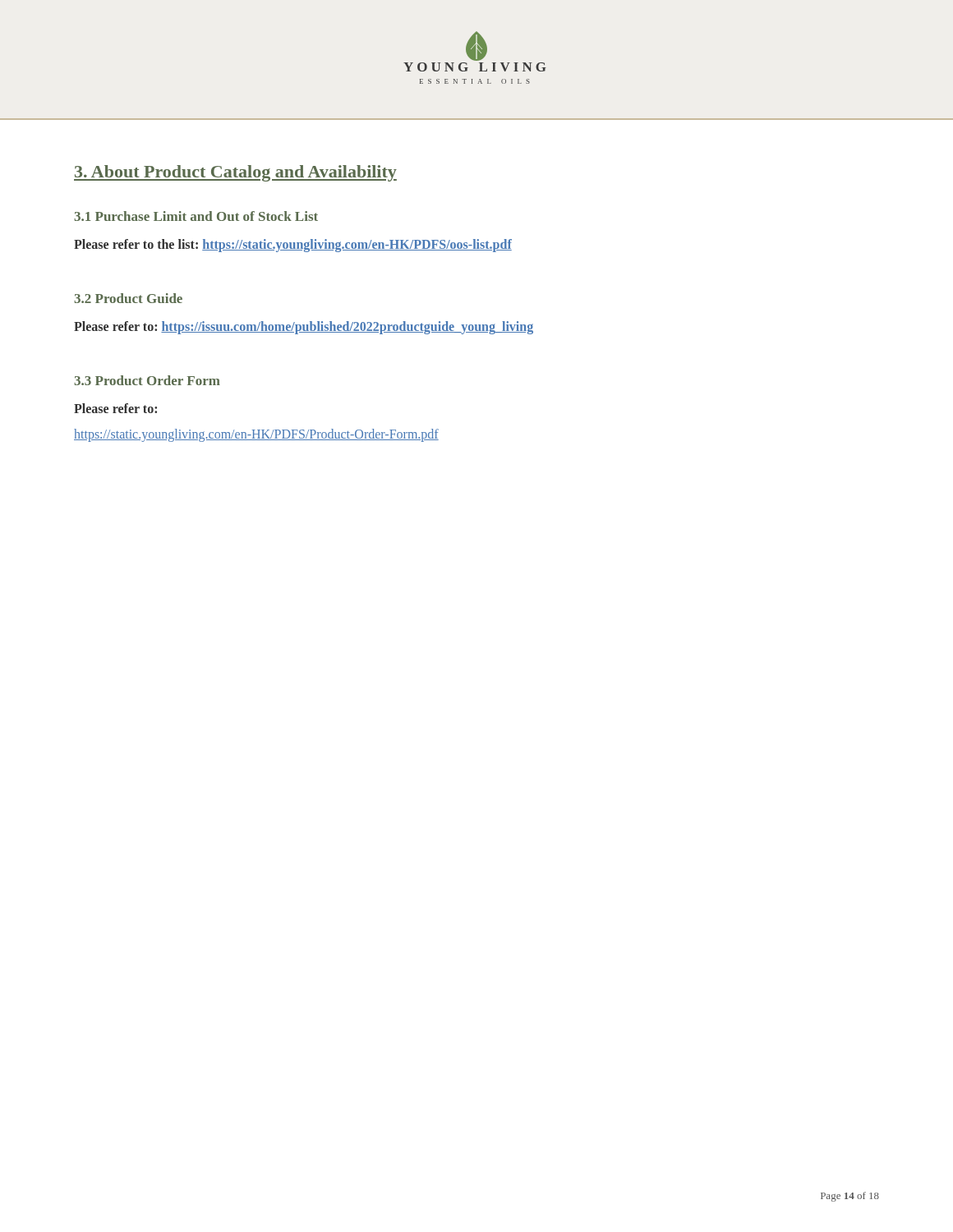Find the title containing "3. About Product Catalog and"
The height and width of the screenshot is (1232, 953).
tap(235, 171)
